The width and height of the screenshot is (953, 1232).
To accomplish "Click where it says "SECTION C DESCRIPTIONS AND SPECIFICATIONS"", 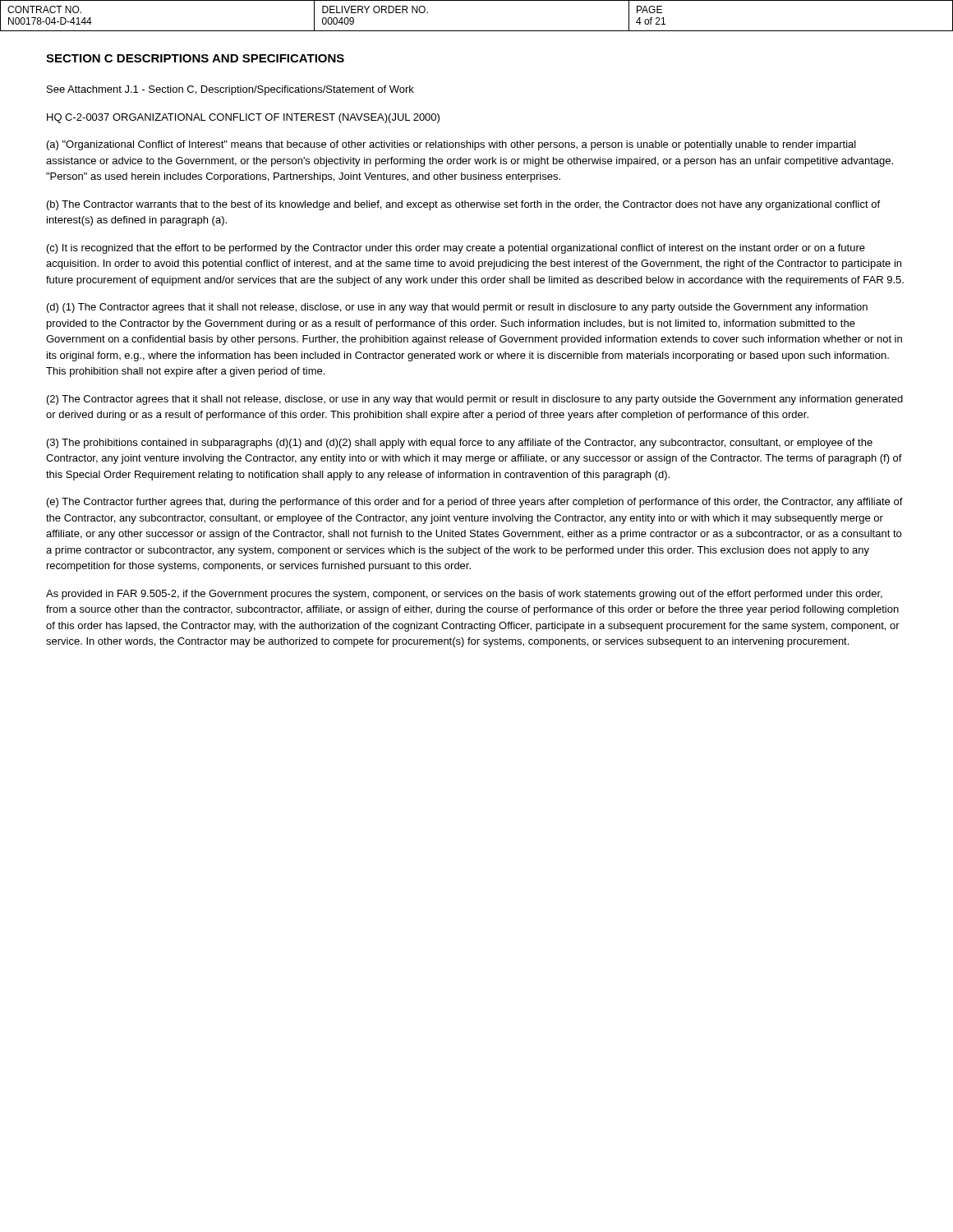I will pos(195,58).
